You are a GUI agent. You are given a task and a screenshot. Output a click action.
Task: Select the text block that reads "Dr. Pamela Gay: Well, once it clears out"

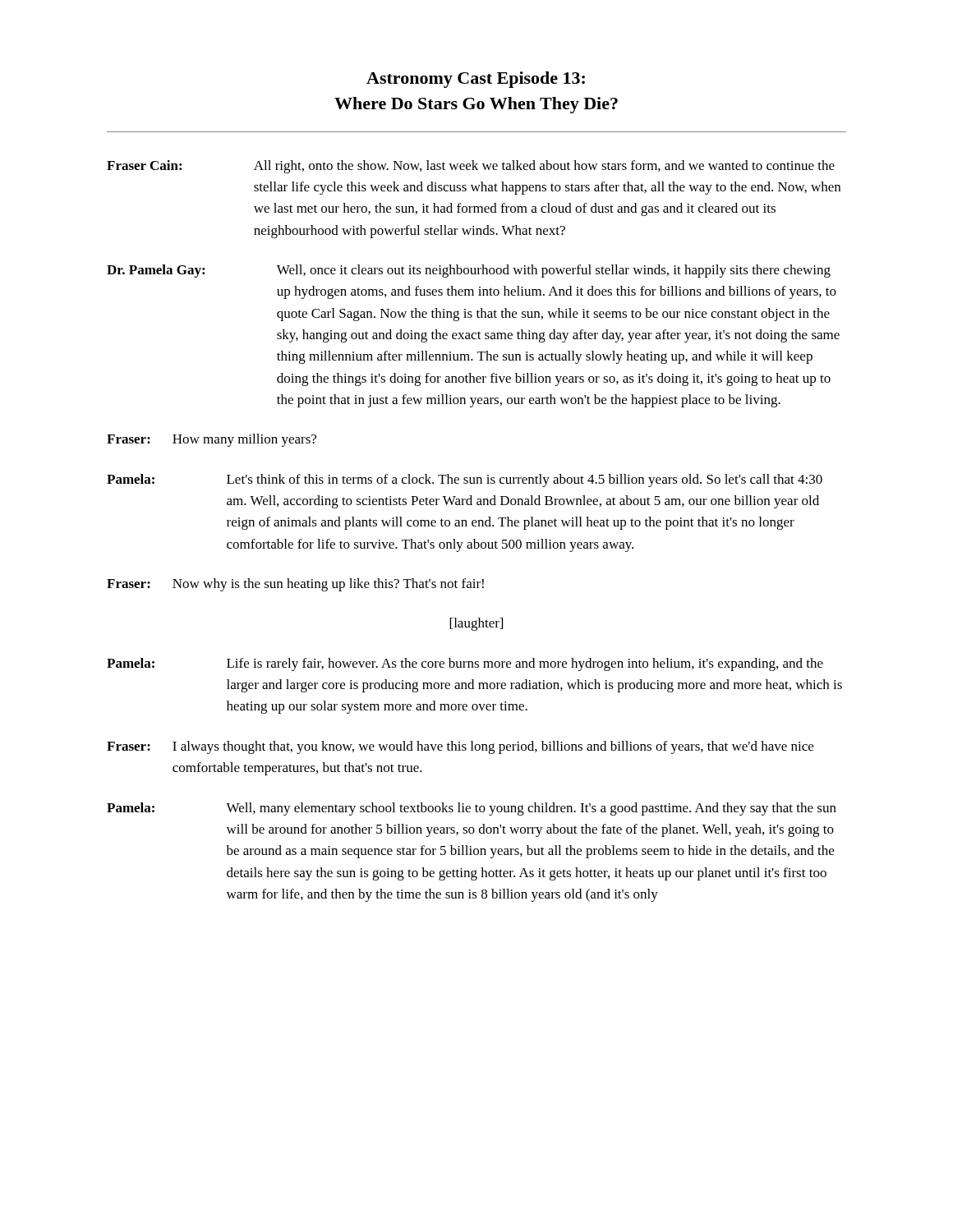[476, 335]
